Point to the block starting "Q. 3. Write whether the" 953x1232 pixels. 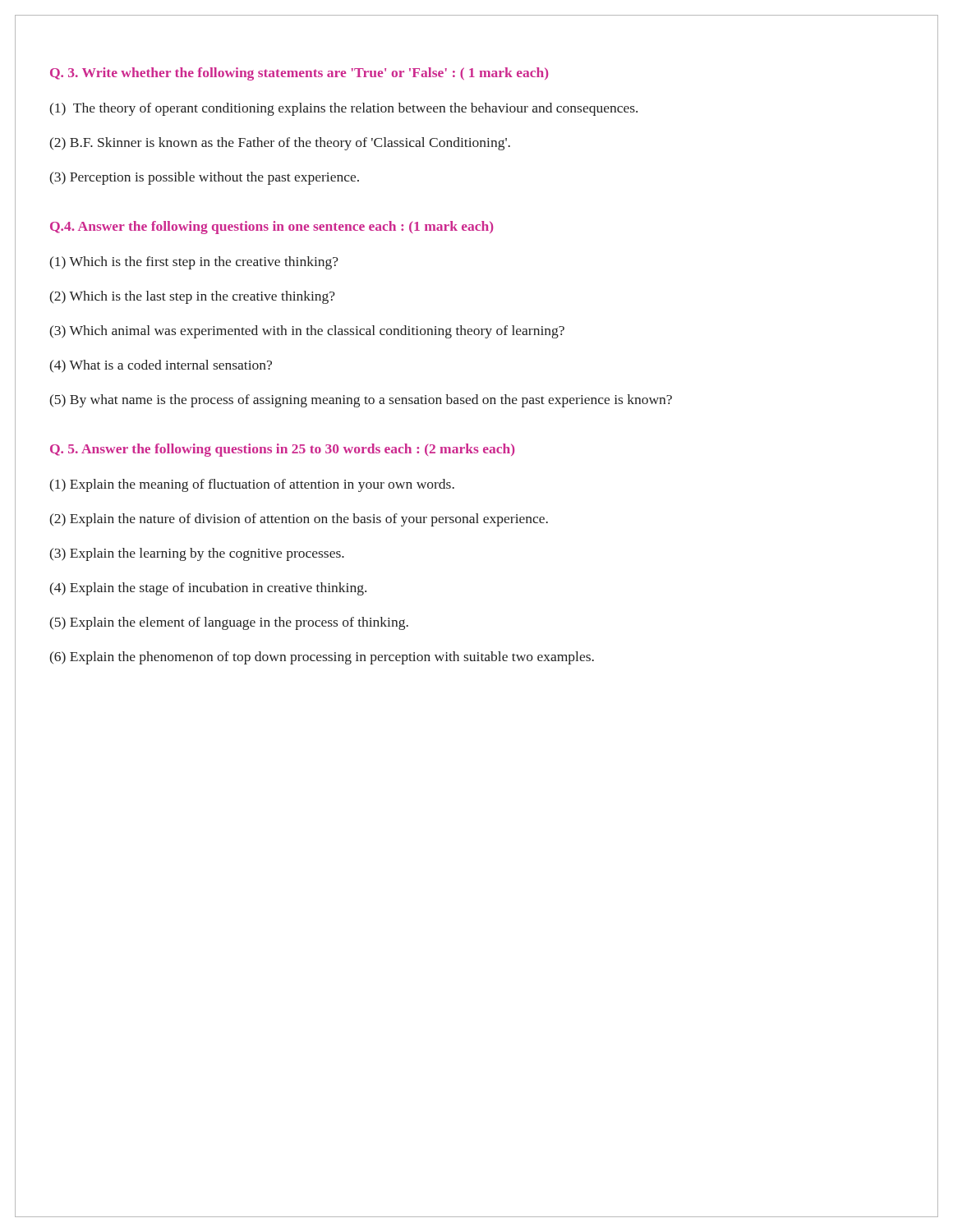click(x=299, y=72)
